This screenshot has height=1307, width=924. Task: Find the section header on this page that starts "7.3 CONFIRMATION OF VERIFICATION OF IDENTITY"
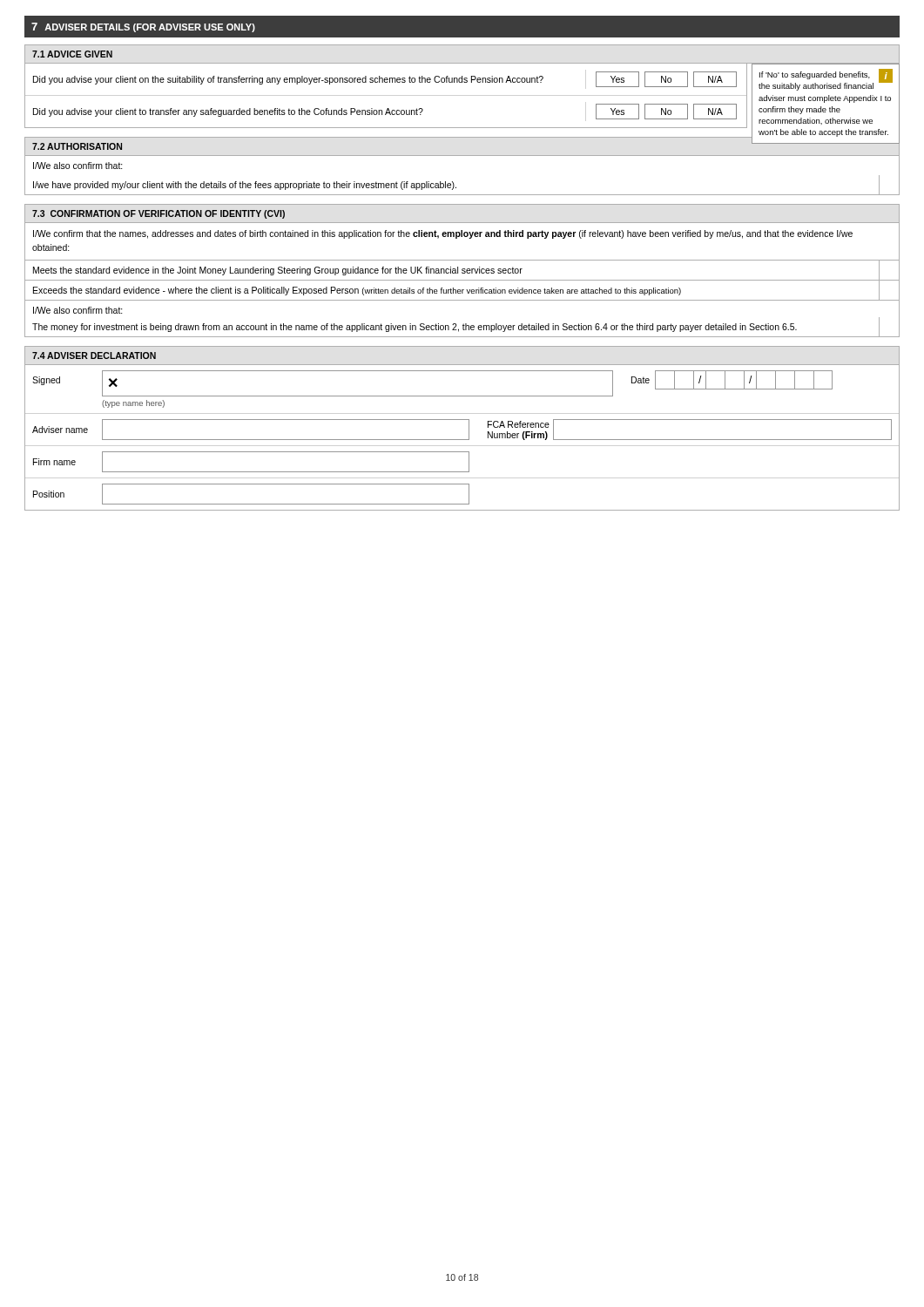[159, 213]
